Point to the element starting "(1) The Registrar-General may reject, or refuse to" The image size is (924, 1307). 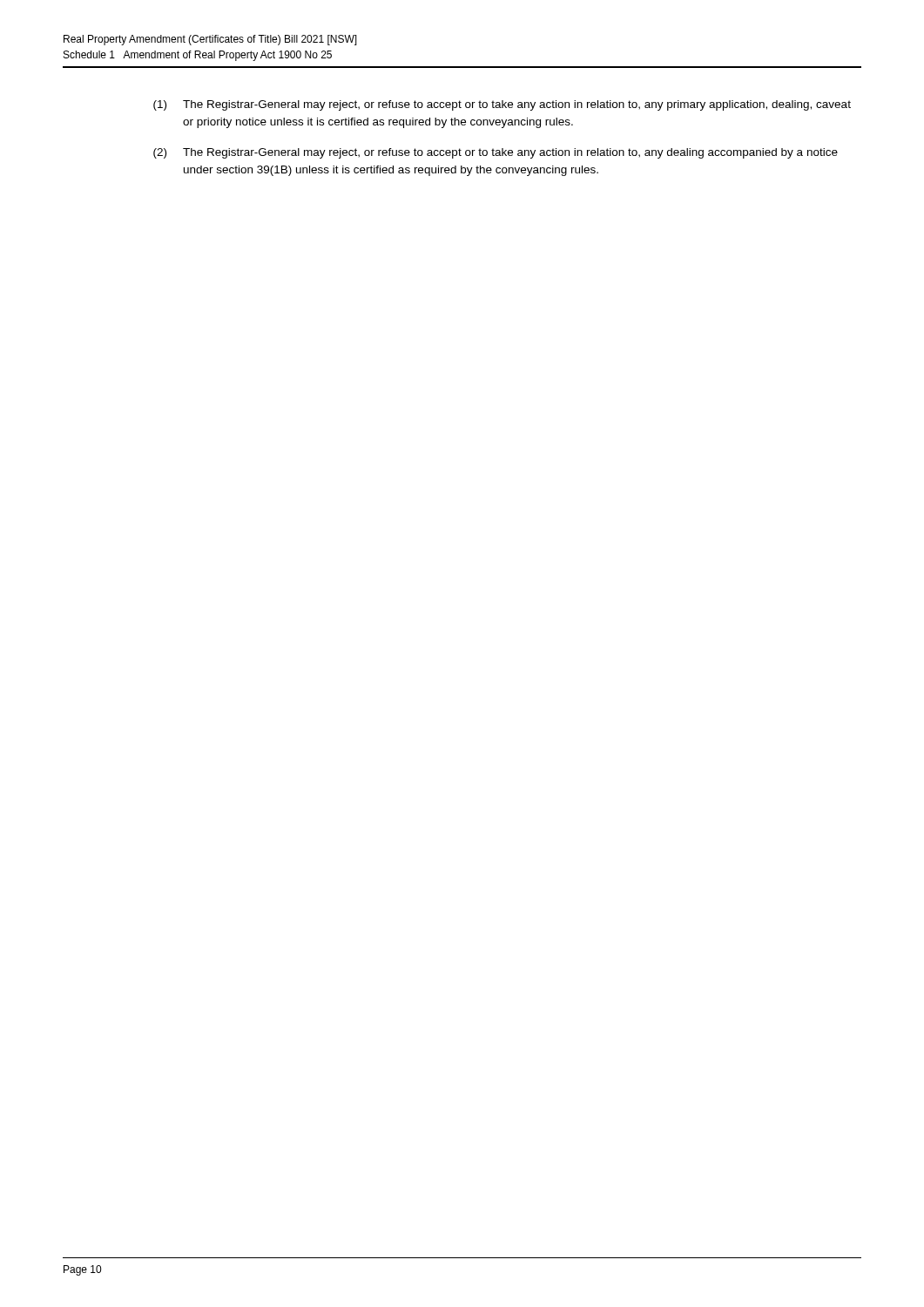pos(462,113)
